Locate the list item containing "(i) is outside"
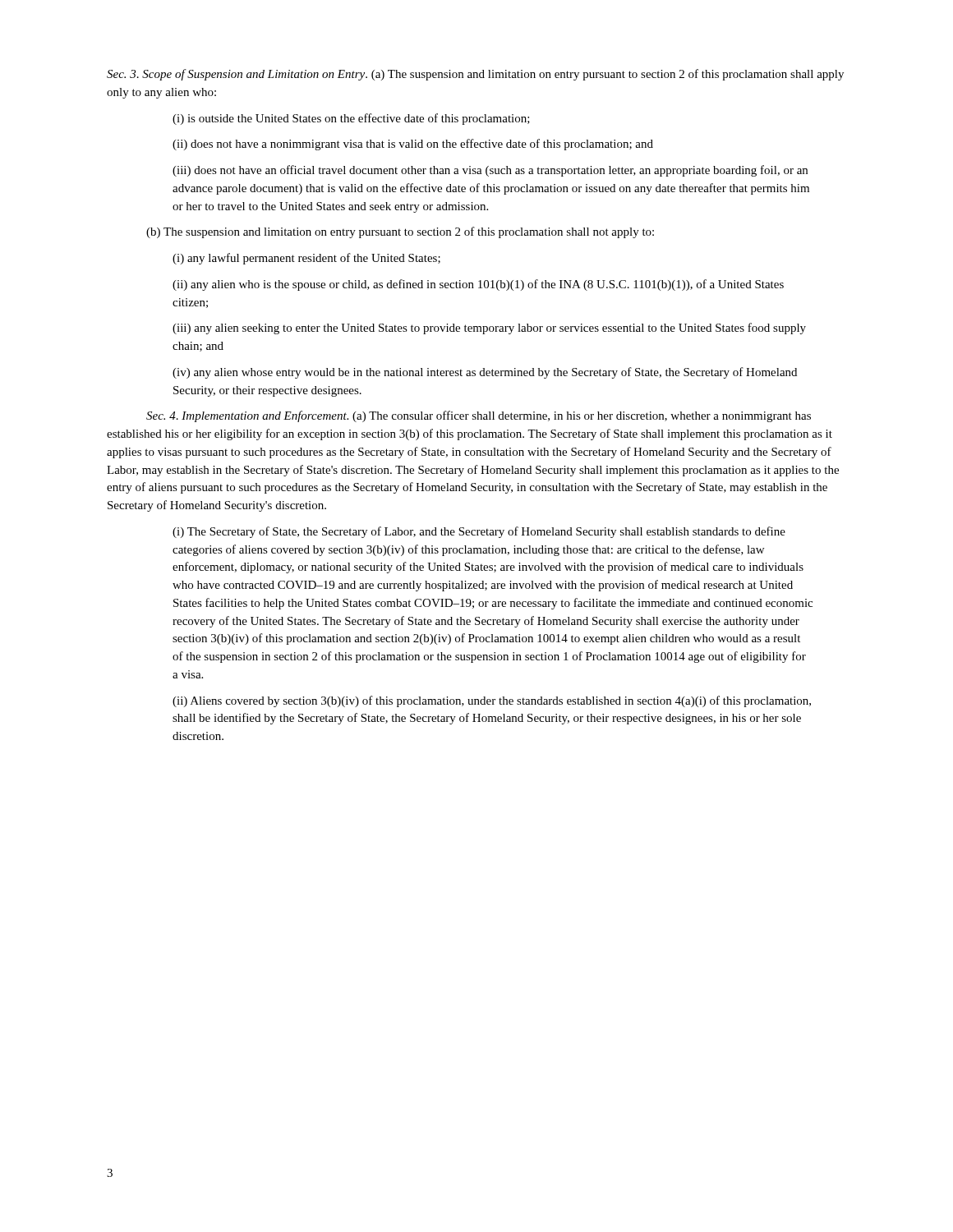Image resolution: width=953 pixels, height=1232 pixels. (x=493, y=119)
